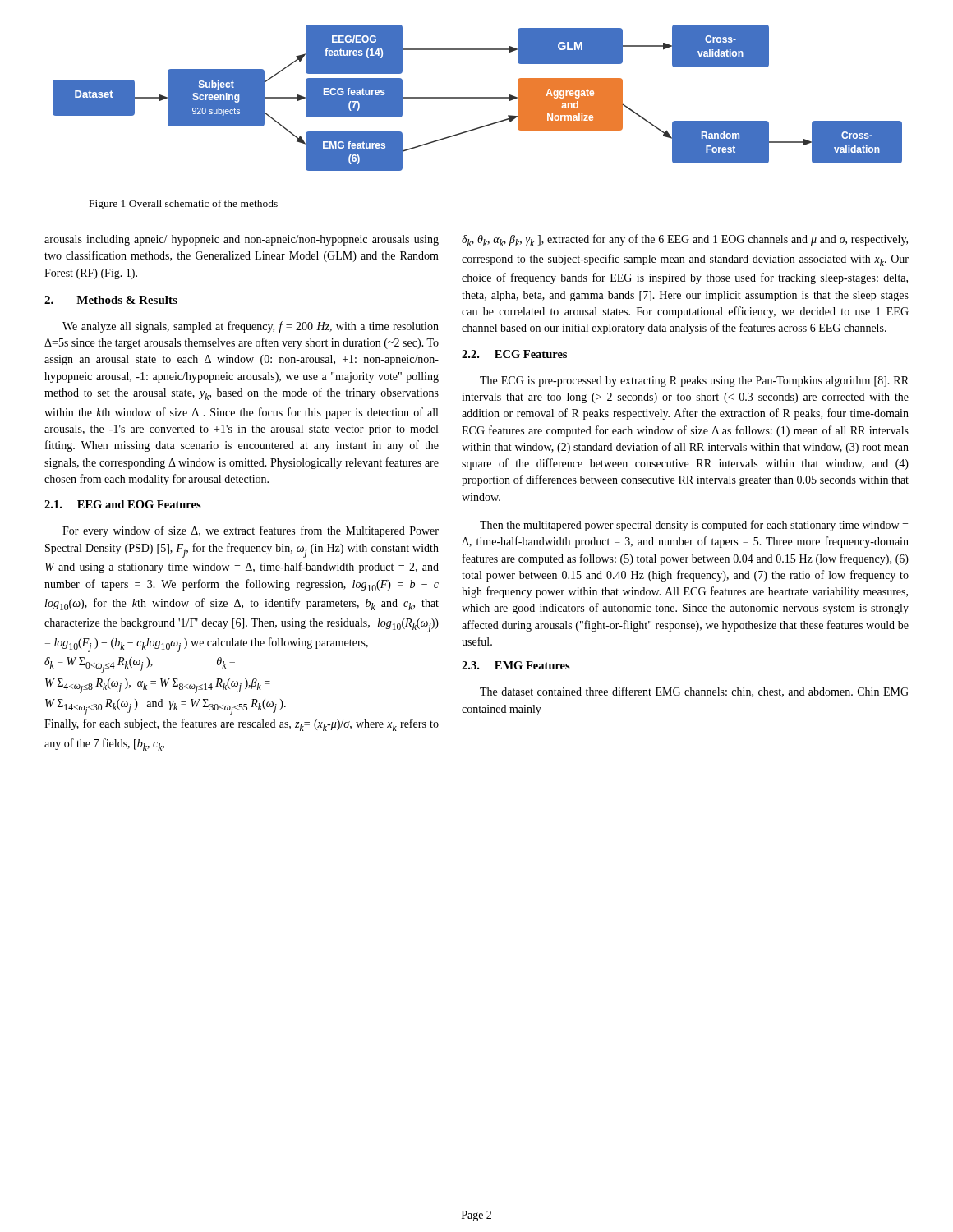Click on the text block that says "δk, θk, αk, βk, γk ], extracted for"

685,284
